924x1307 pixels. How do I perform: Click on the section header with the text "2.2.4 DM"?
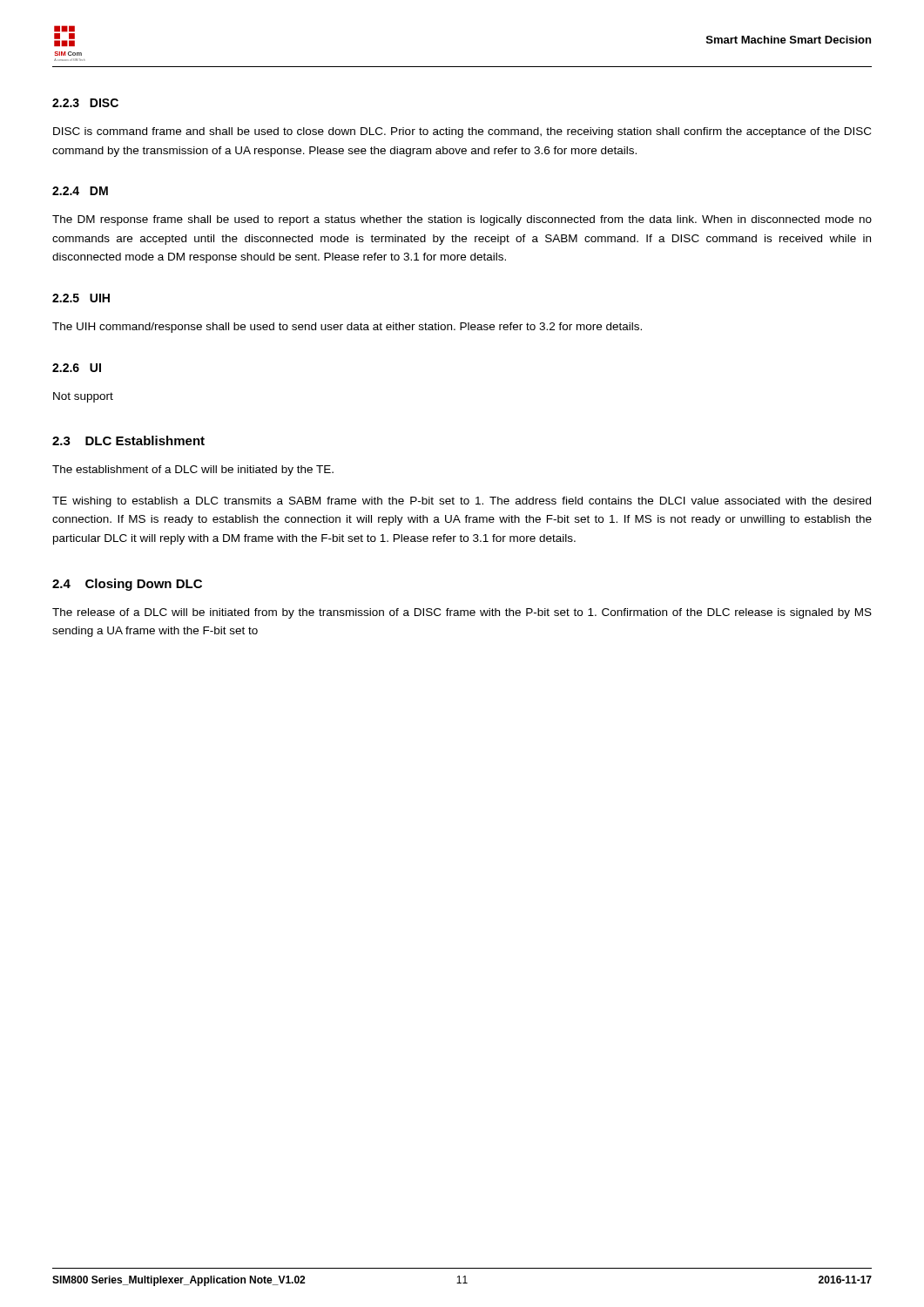[80, 191]
